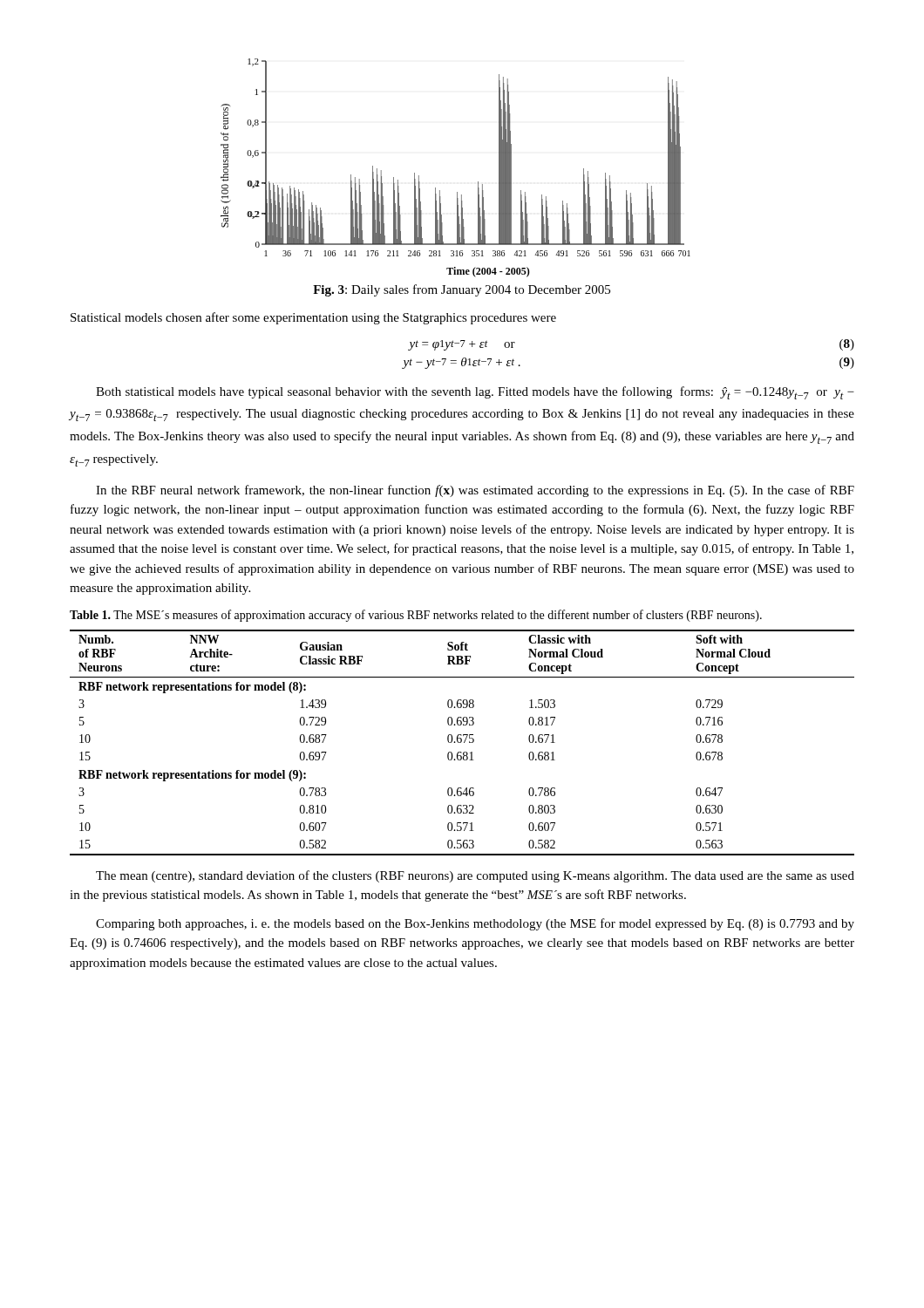
Task: Select the text block that says "The mean (centre), standard deviation of"
Action: (462, 885)
